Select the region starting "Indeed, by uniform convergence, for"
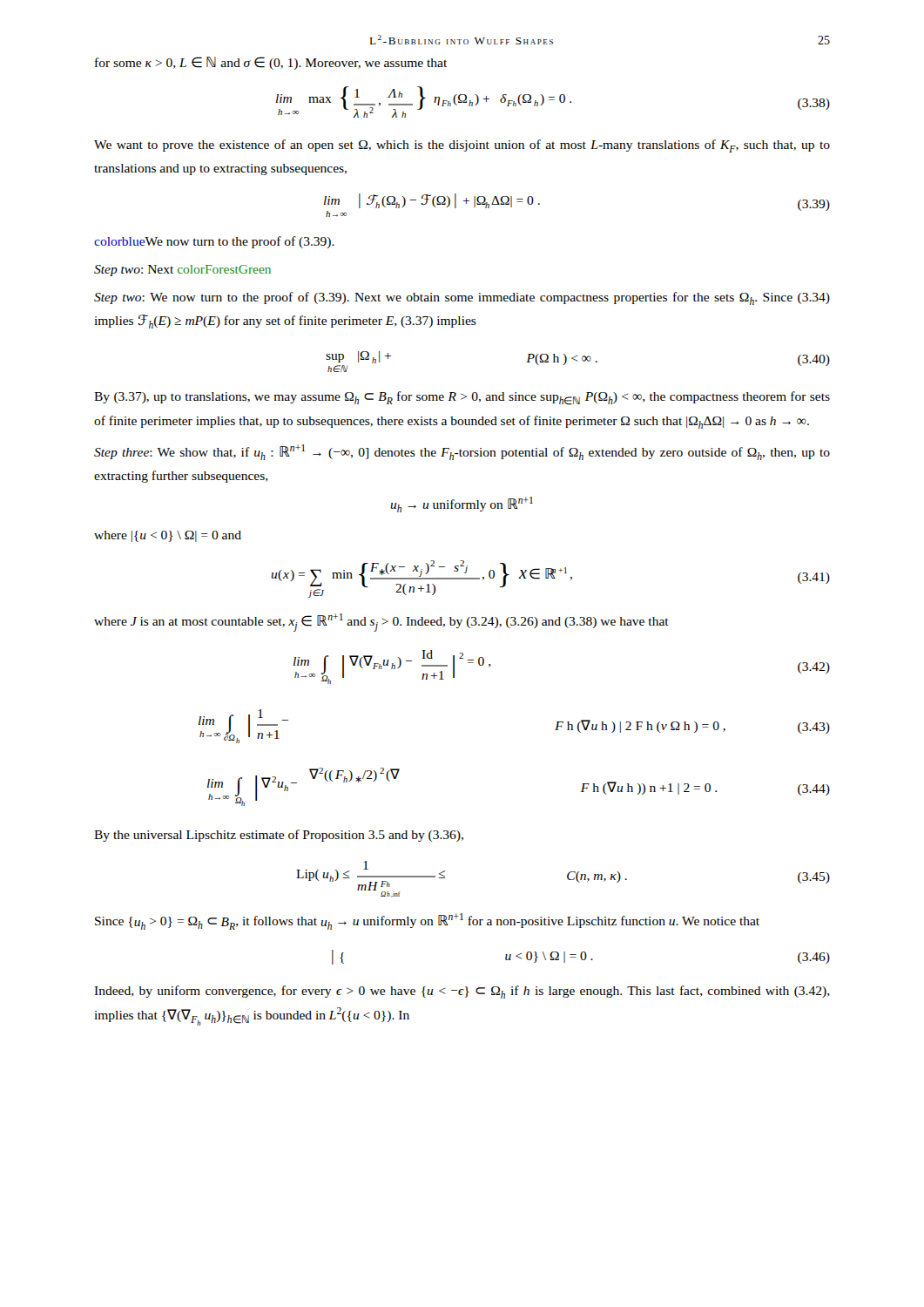The height and width of the screenshot is (1307, 924). click(x=462, y=1005)
